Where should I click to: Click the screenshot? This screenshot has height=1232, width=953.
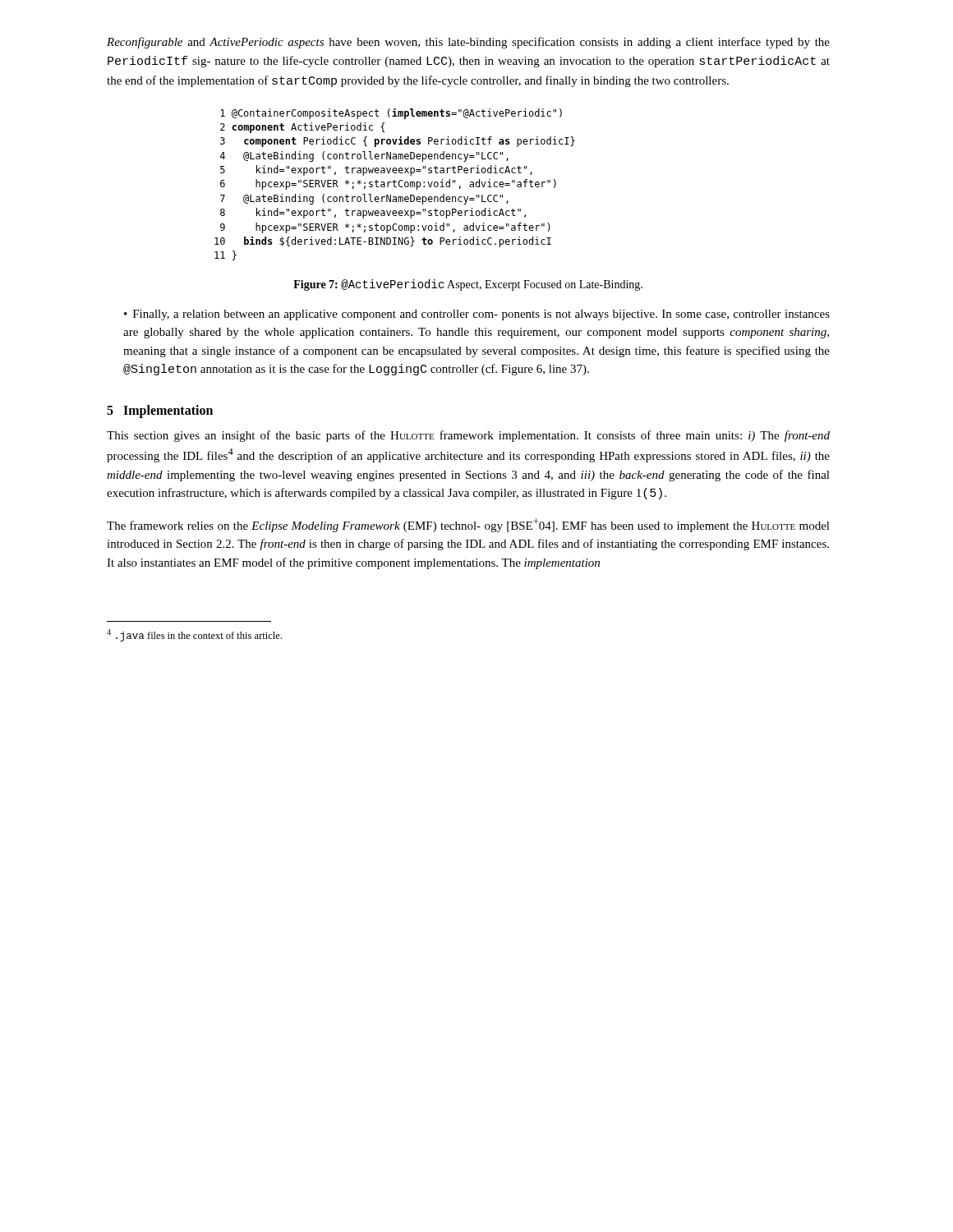(468, 185)
